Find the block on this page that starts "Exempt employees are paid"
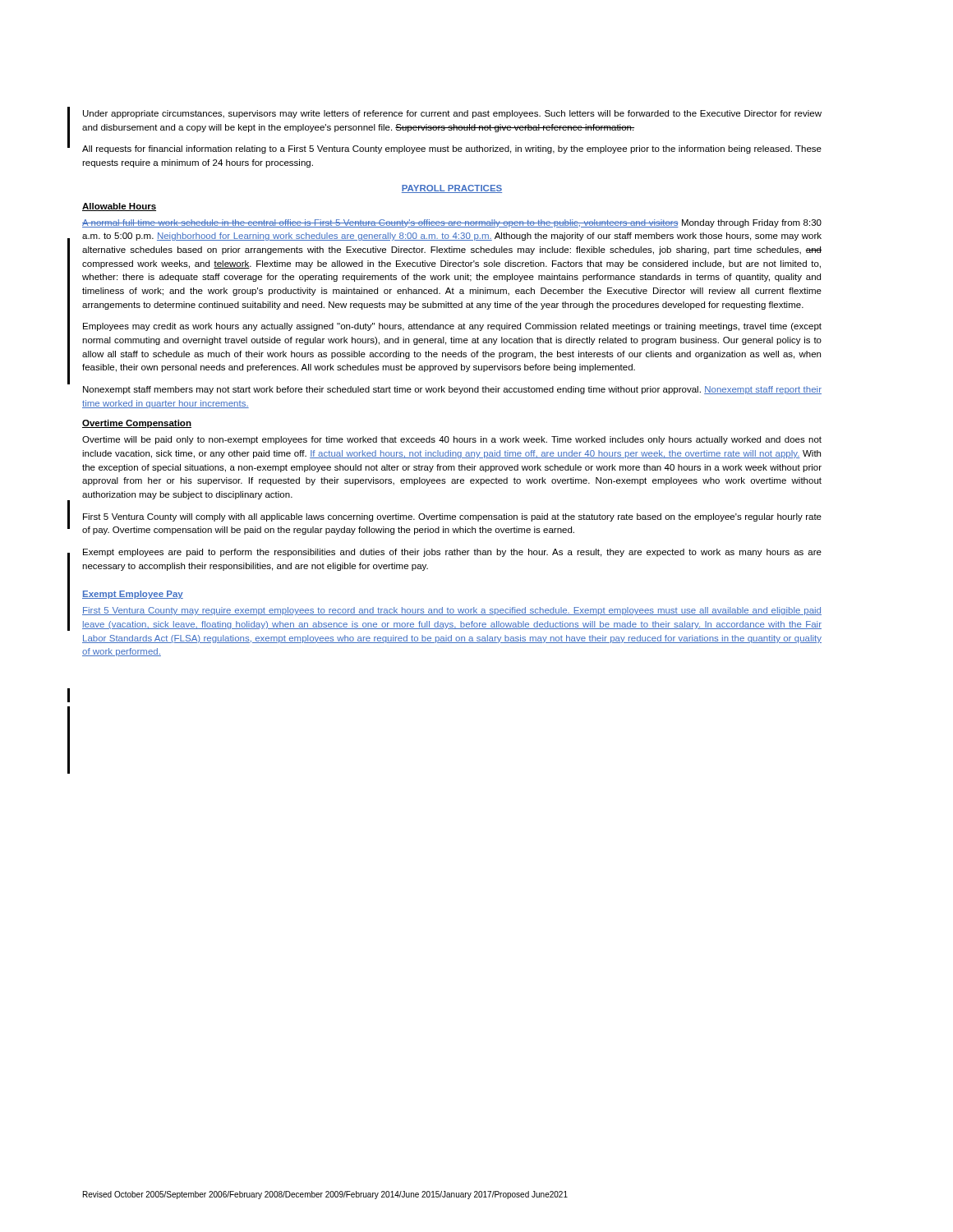 click(452, 559)
